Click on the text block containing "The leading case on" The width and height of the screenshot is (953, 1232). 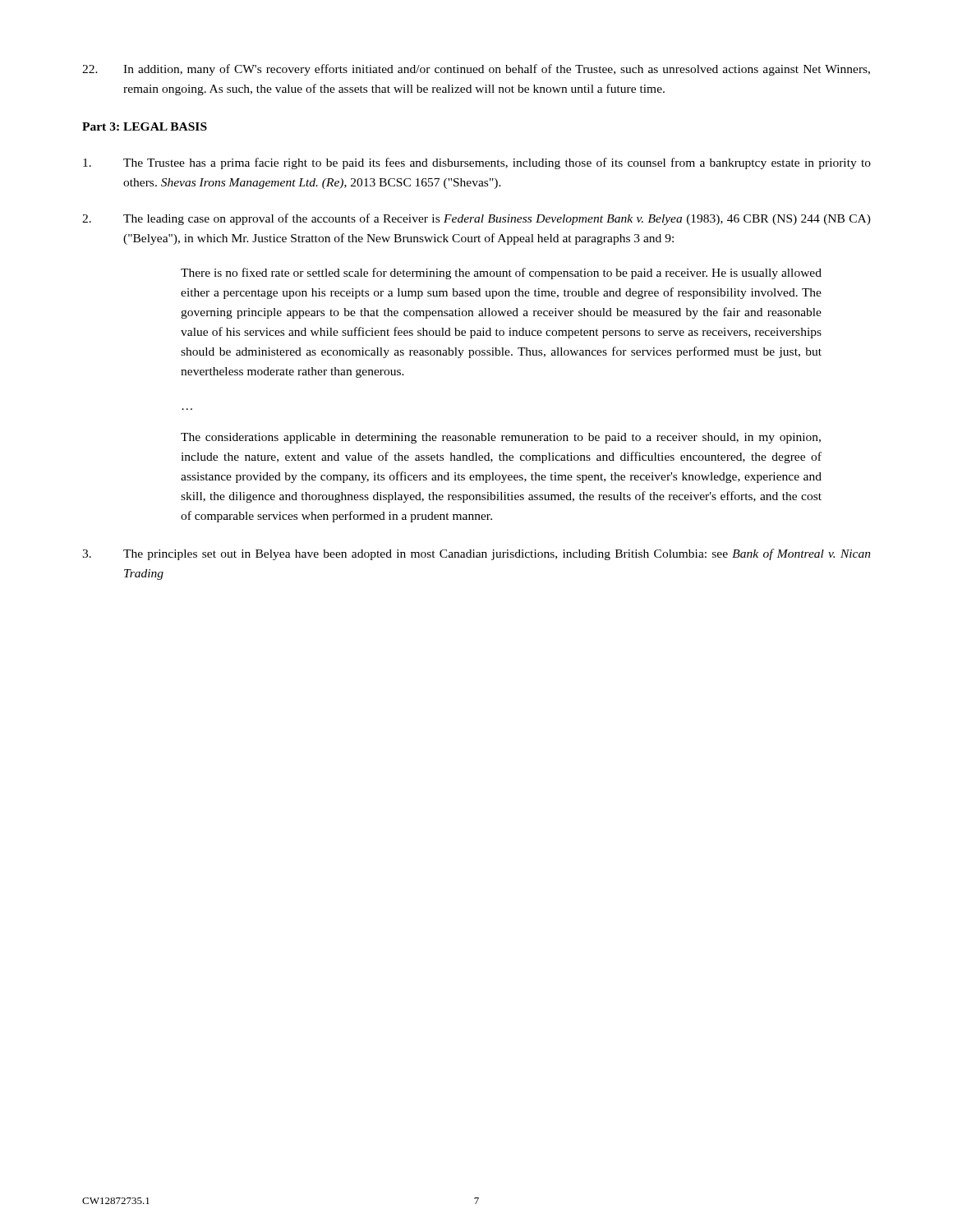tap(476, 228)
